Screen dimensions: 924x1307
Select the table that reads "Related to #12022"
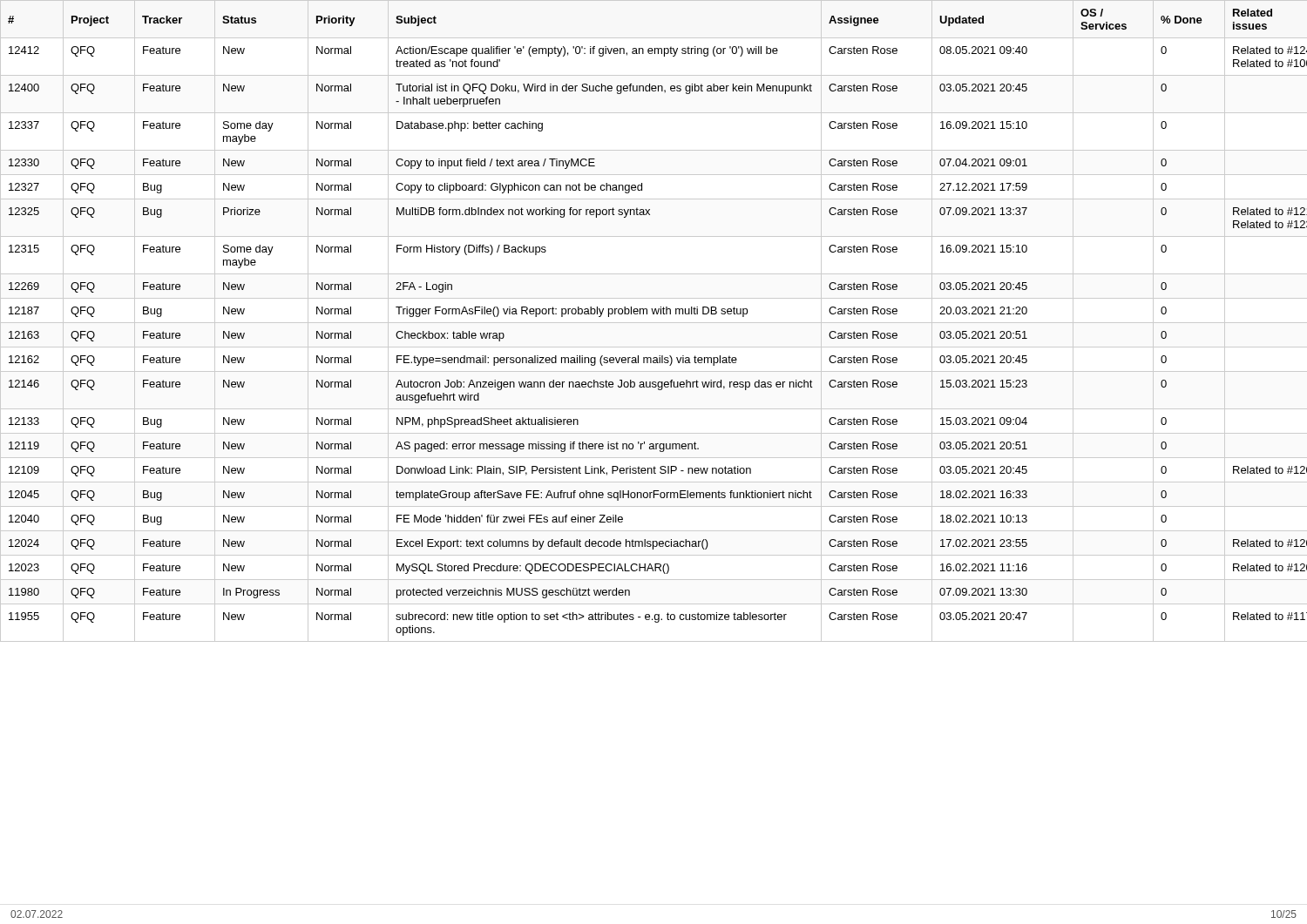coord(654,321)
